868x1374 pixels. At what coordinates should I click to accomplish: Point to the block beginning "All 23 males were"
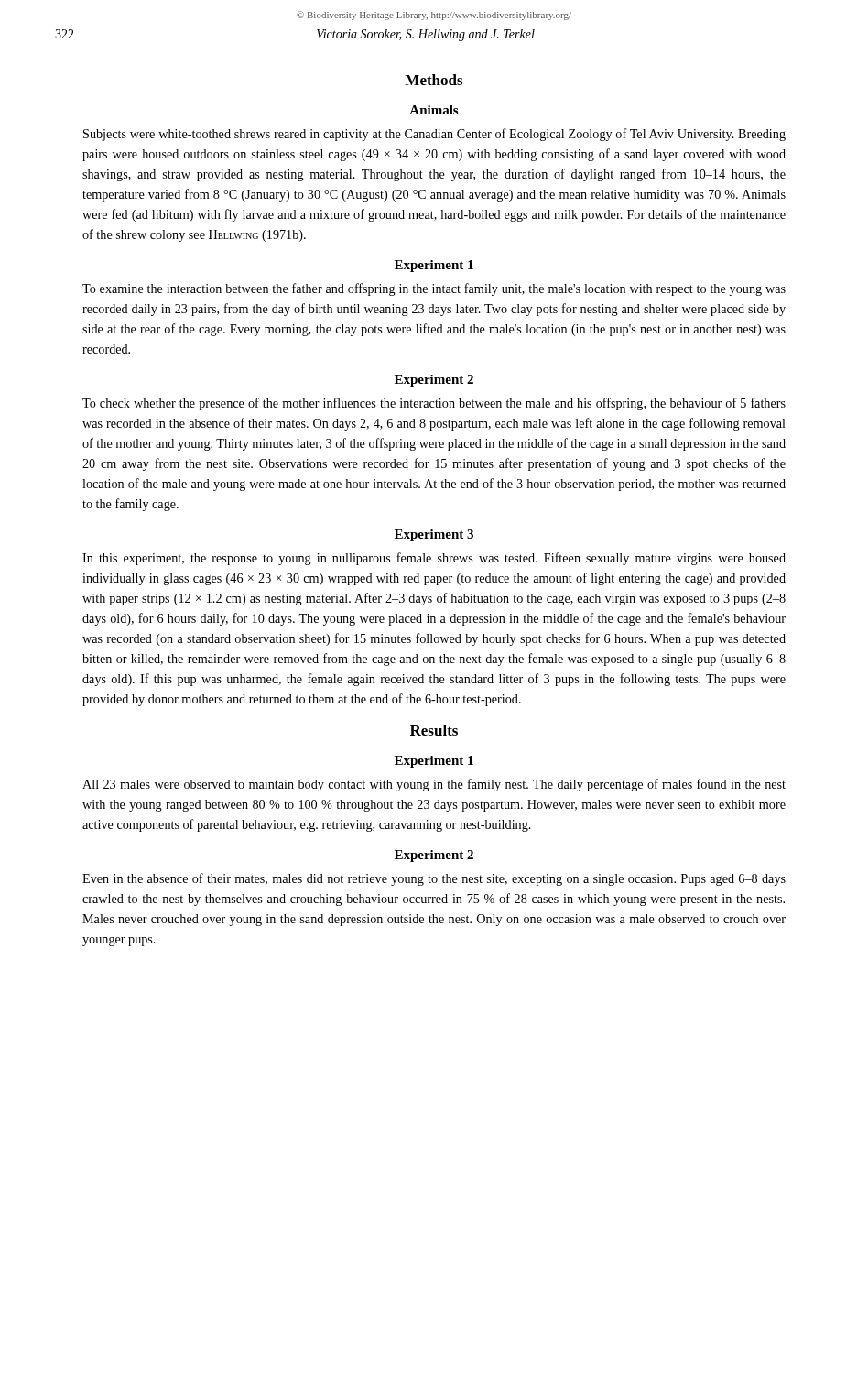click(x=434, y=804)
